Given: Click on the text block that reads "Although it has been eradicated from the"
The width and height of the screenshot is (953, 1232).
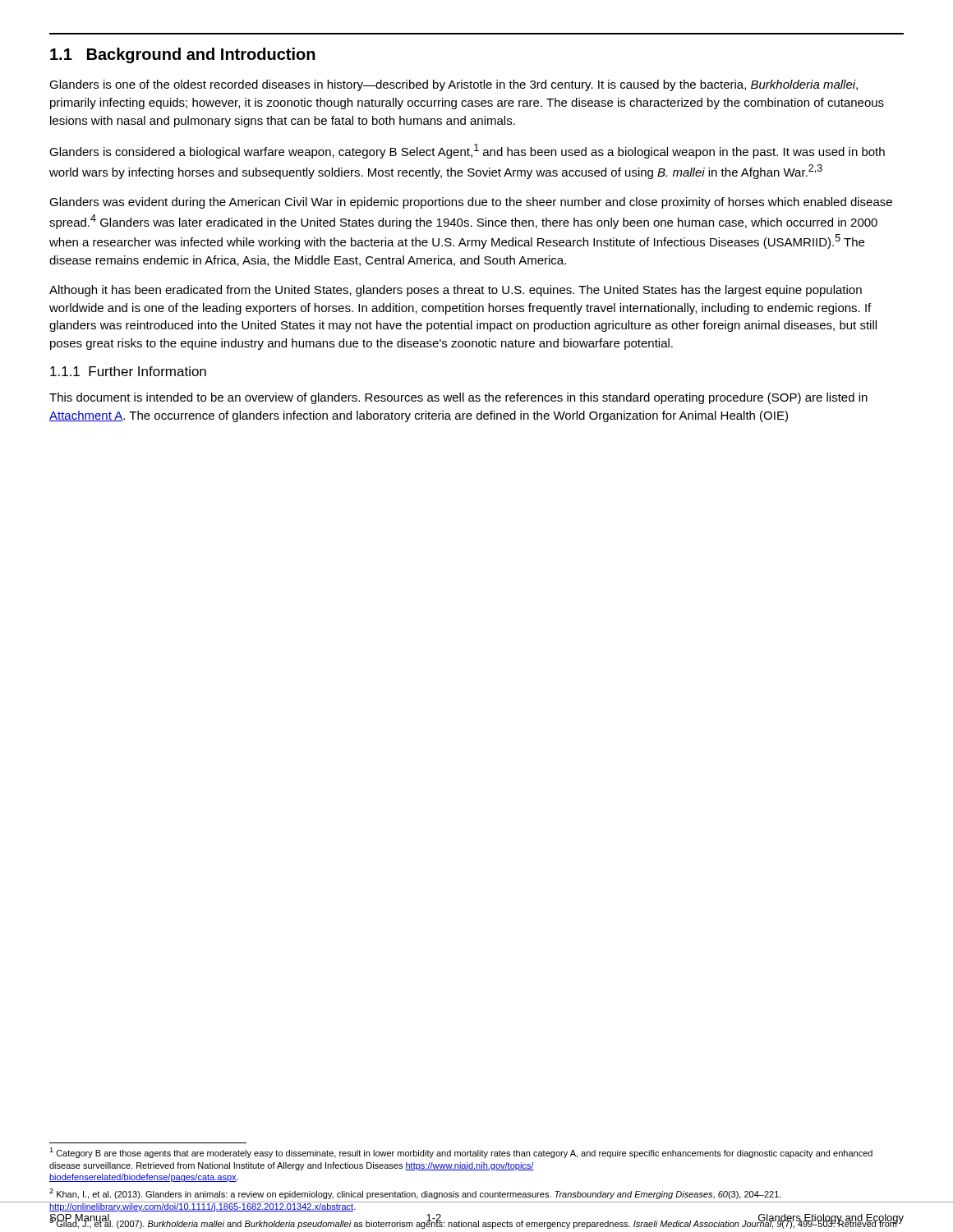Looking at the screenshot, I should pyautogui.click(x=463, y=316).
